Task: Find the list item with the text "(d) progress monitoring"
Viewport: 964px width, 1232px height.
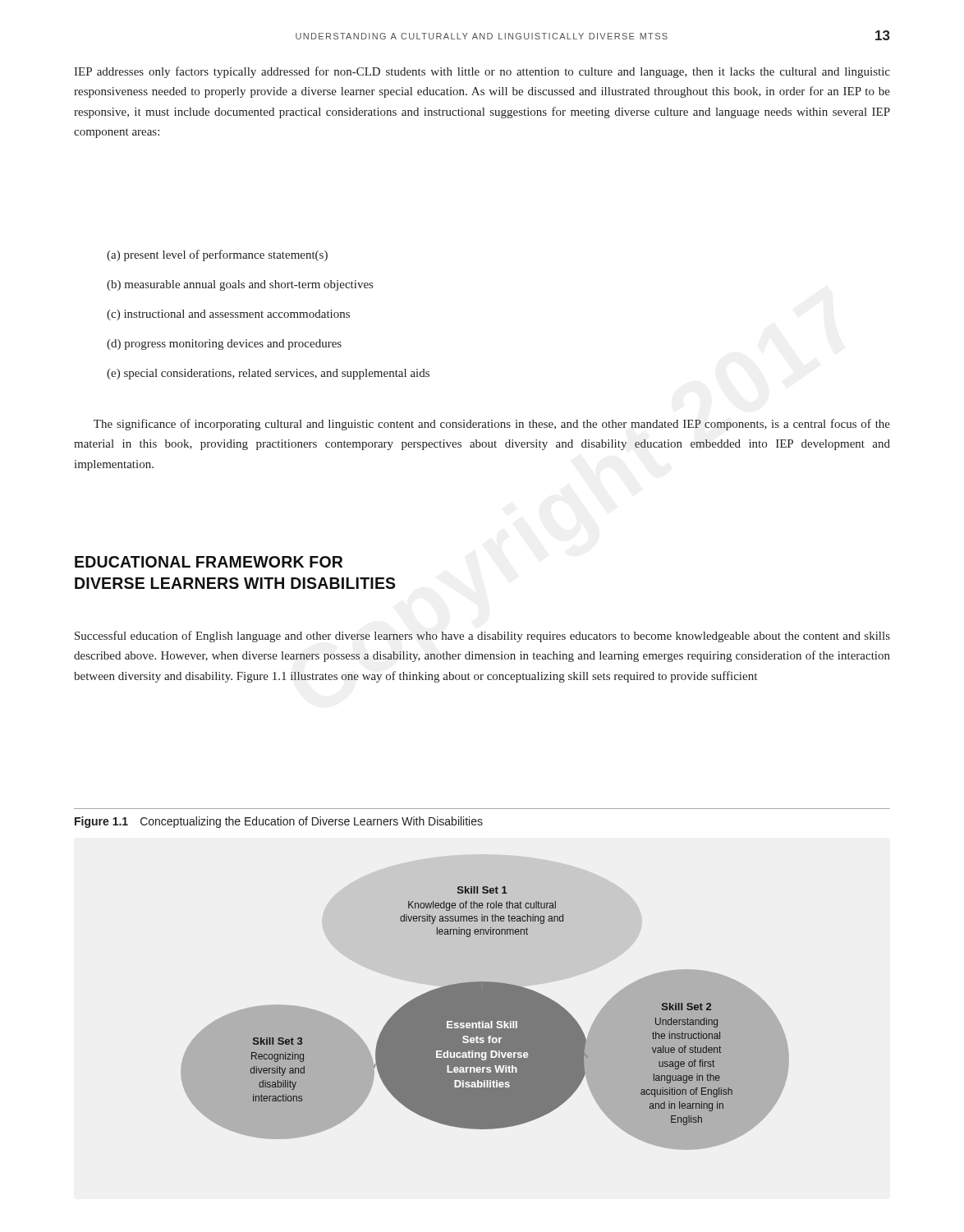Action: point(224,343)
